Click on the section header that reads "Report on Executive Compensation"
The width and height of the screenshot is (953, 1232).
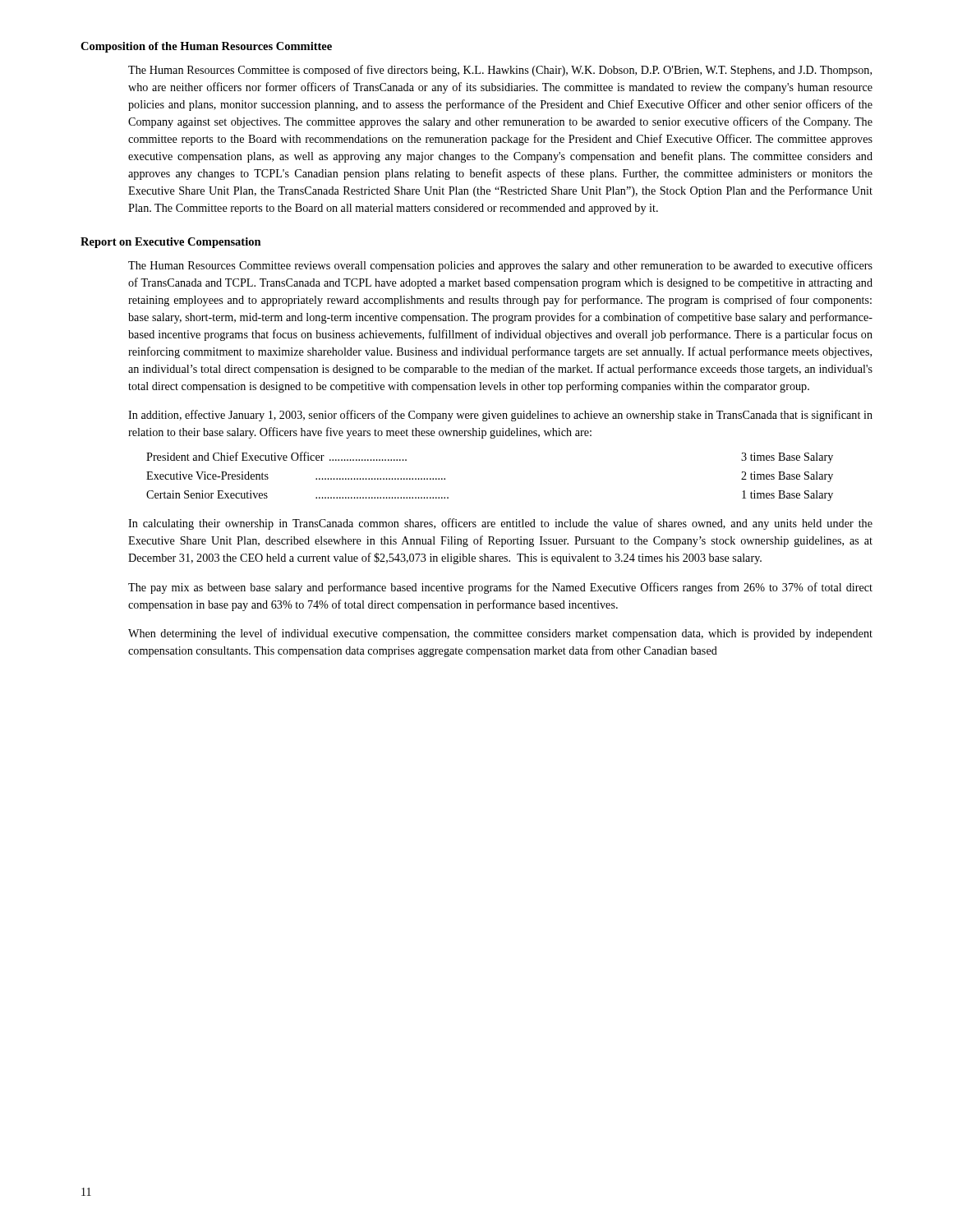(171, 242)
